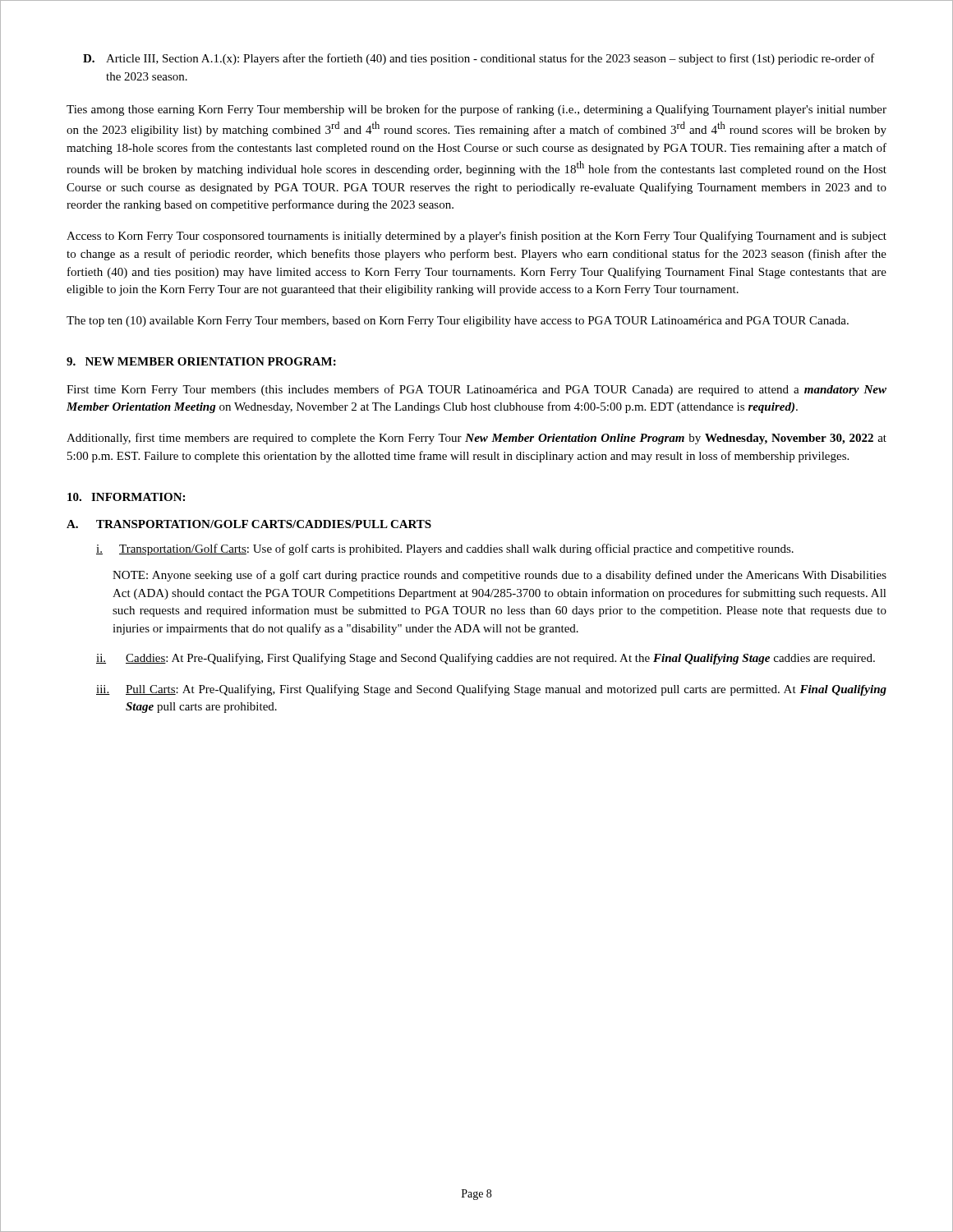This screenshot has width=953, height=1232.
Task: Locate the text block starting "First time Korn Ferry"
Action: [x=476, y=398]
